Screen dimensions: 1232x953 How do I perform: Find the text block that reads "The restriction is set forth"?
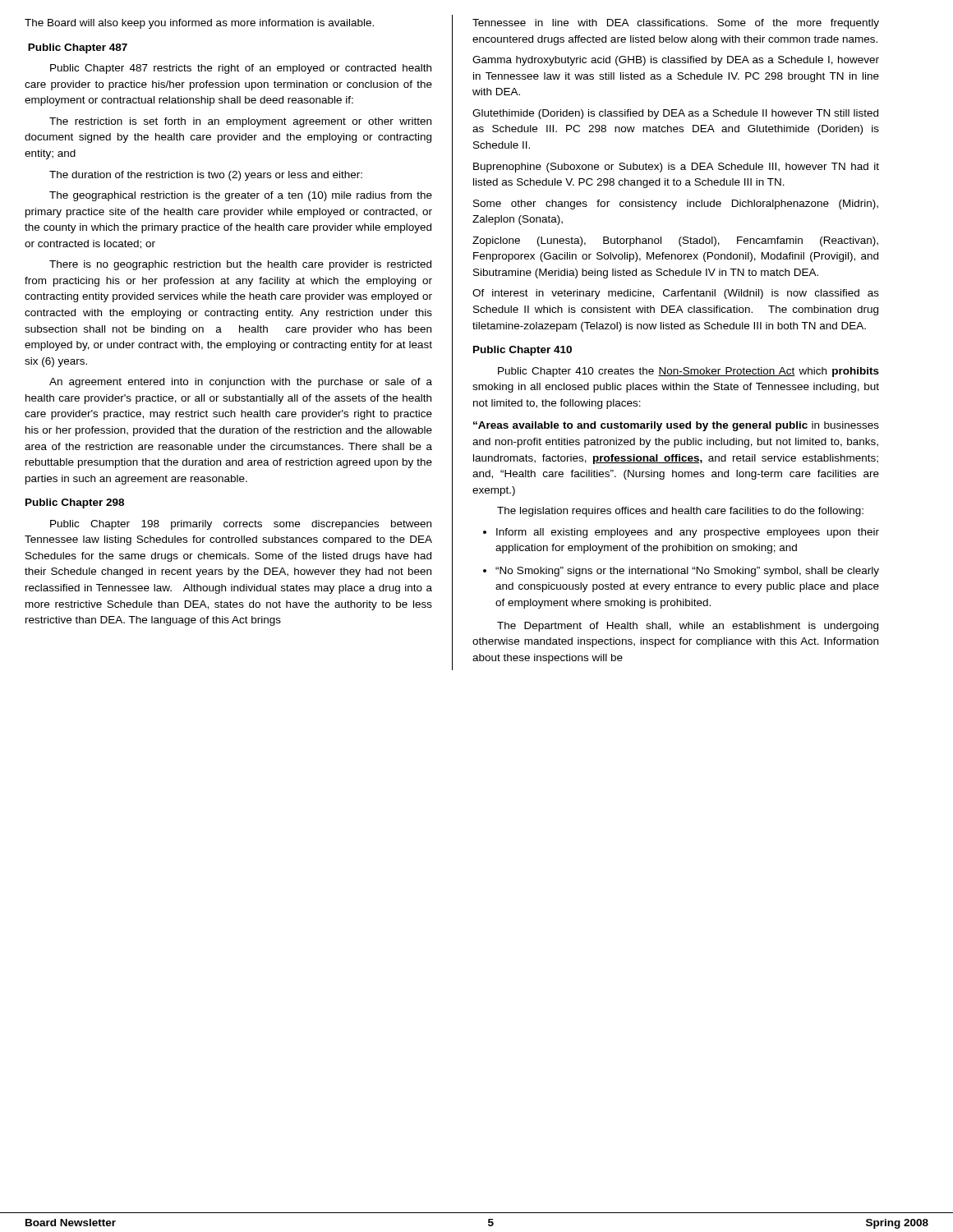tap(228, 137)
